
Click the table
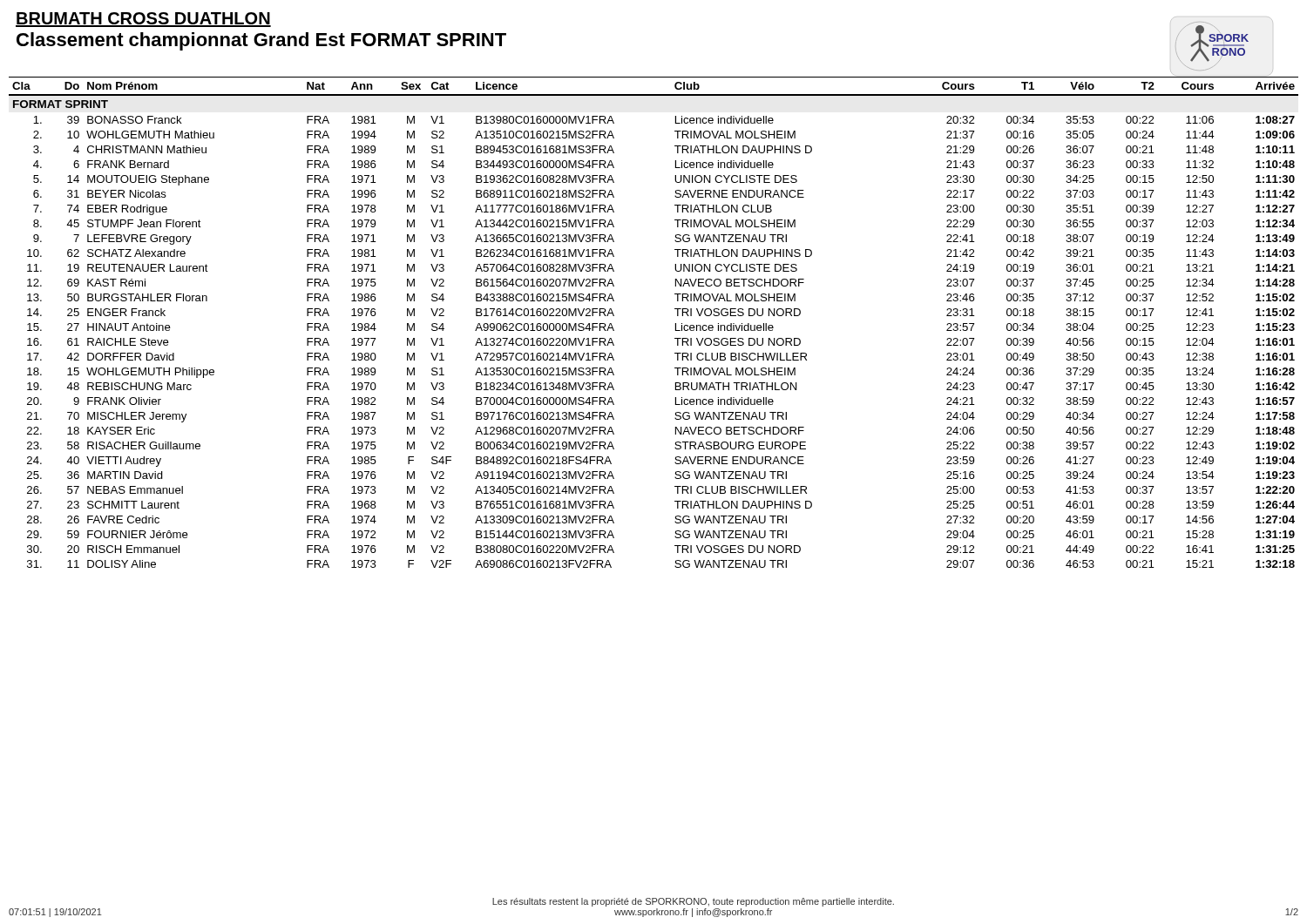coord(654,324)
